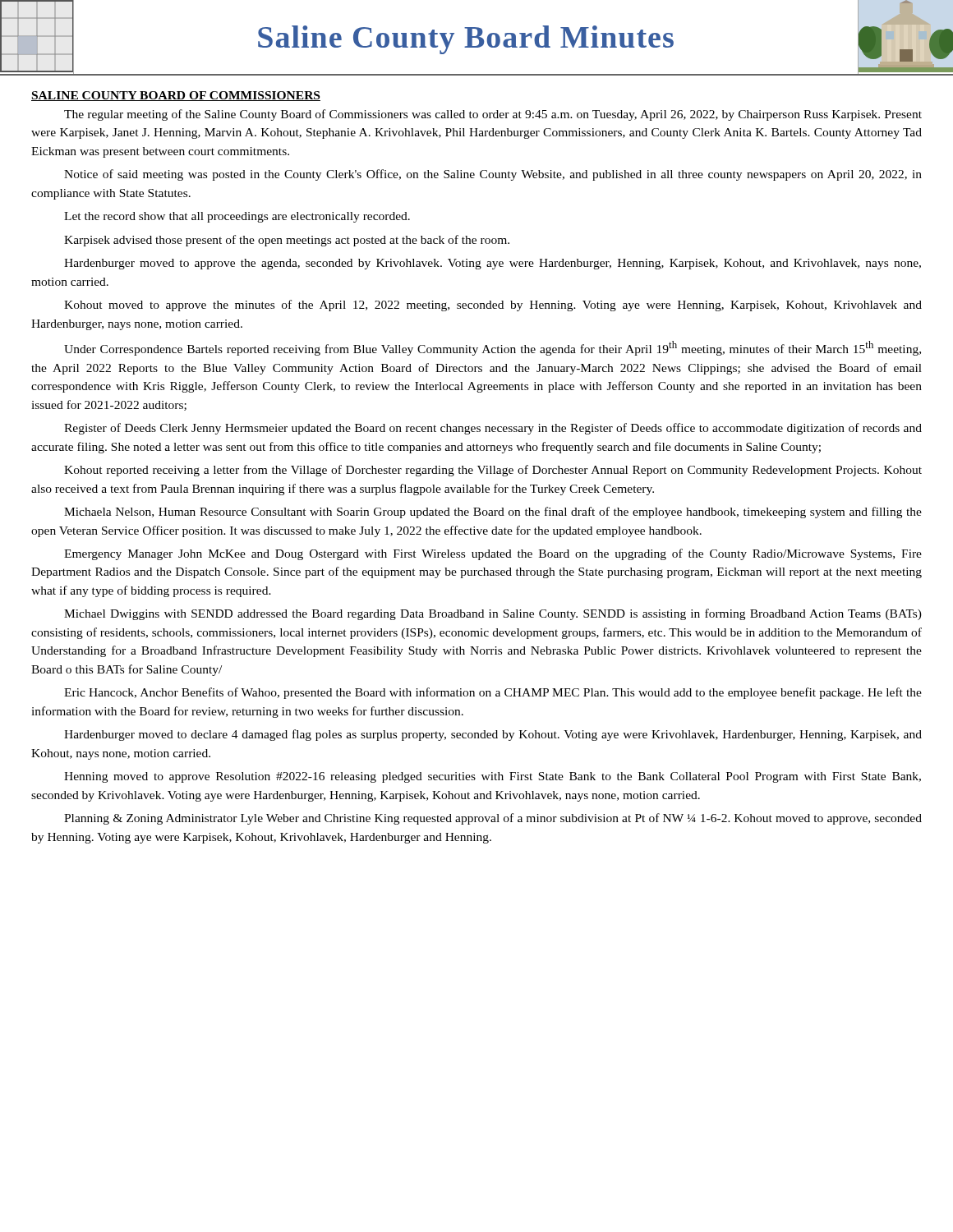Find the block on this page that starts "Planning & Zoning Administrator"
The width and height of the screenshot is (953, 1232).
tap(476, 828)
